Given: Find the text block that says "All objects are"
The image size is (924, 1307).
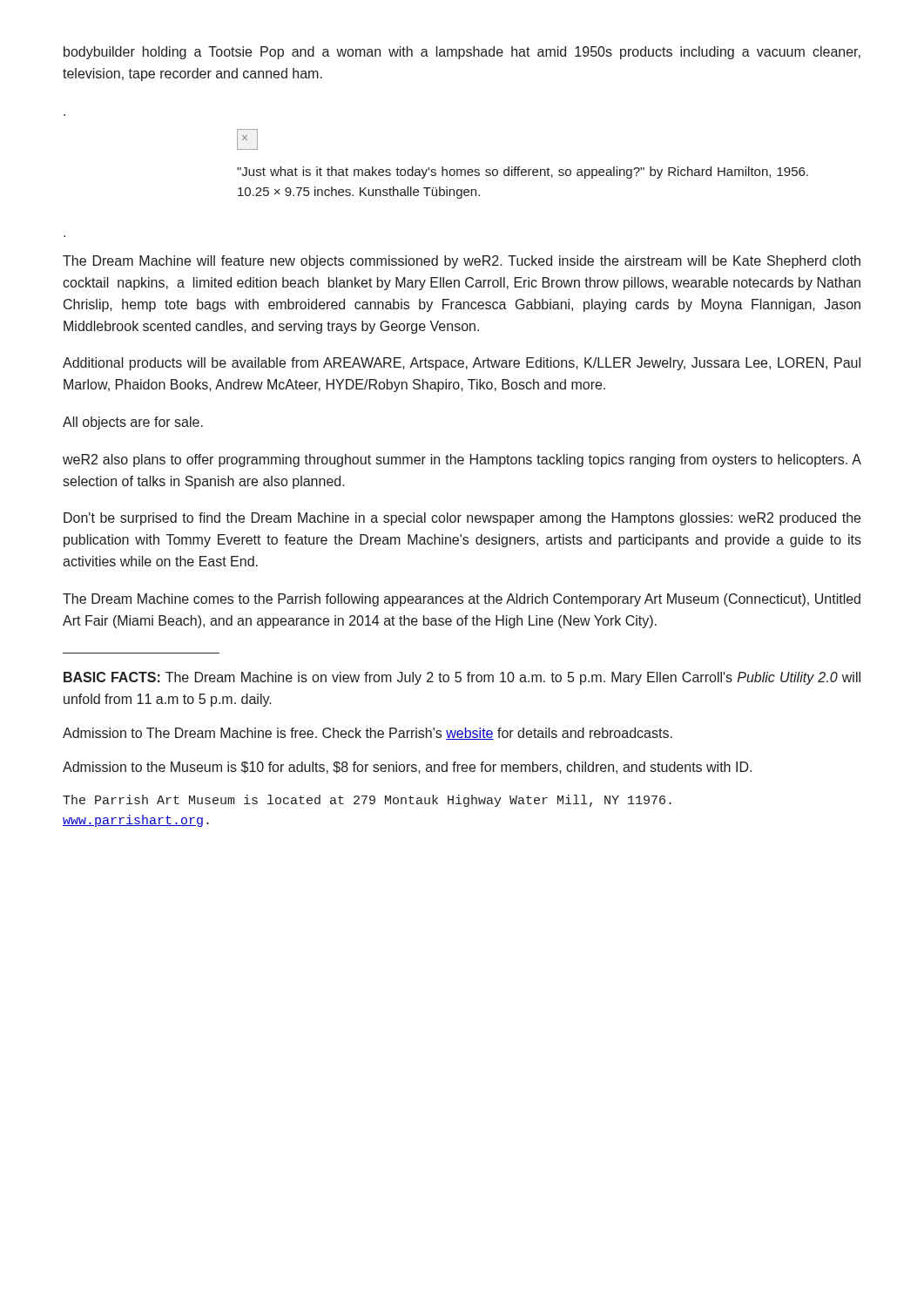Looking at the screenshot, I should 133,423.
